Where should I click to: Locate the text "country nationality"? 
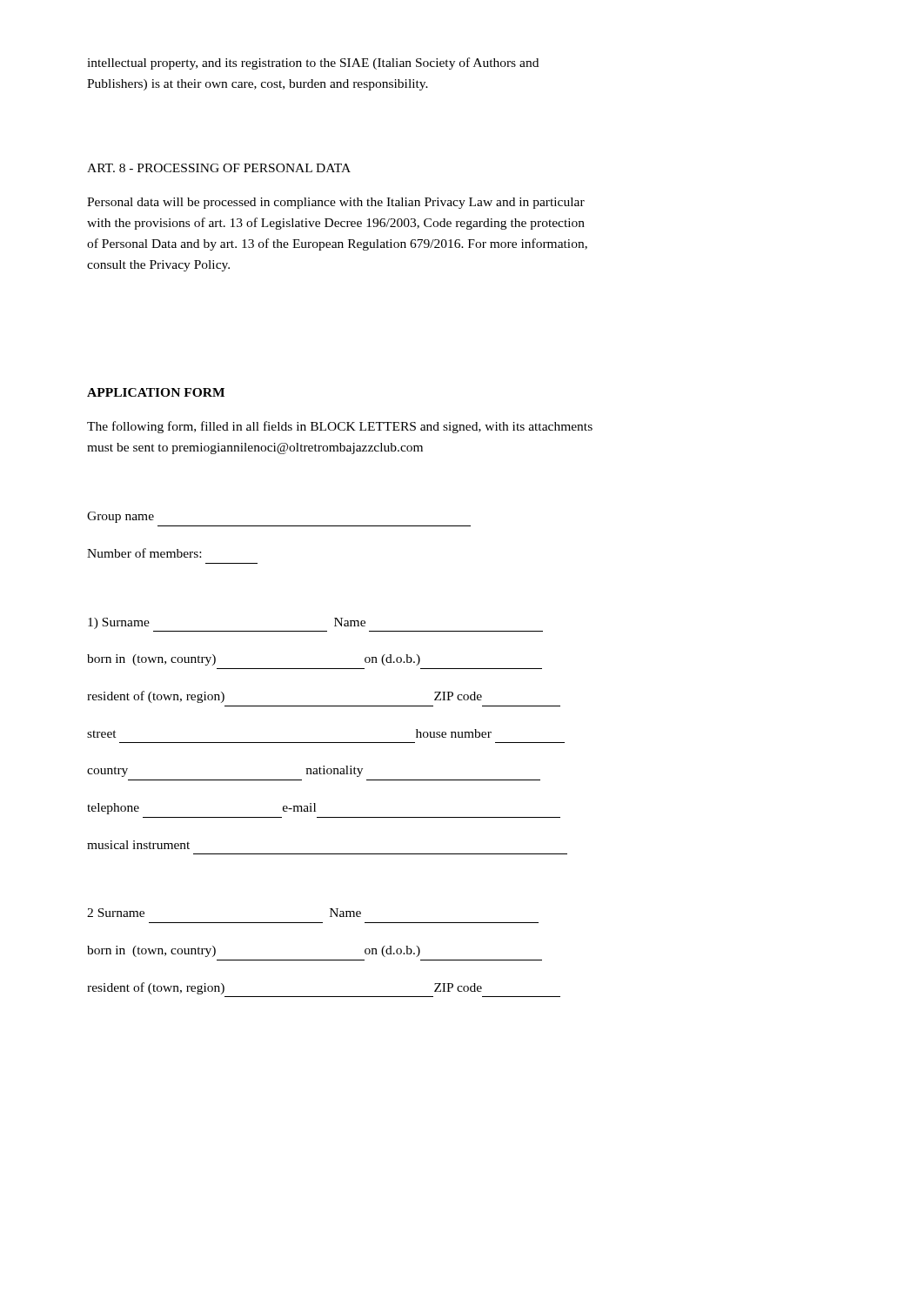coord(314,770)
